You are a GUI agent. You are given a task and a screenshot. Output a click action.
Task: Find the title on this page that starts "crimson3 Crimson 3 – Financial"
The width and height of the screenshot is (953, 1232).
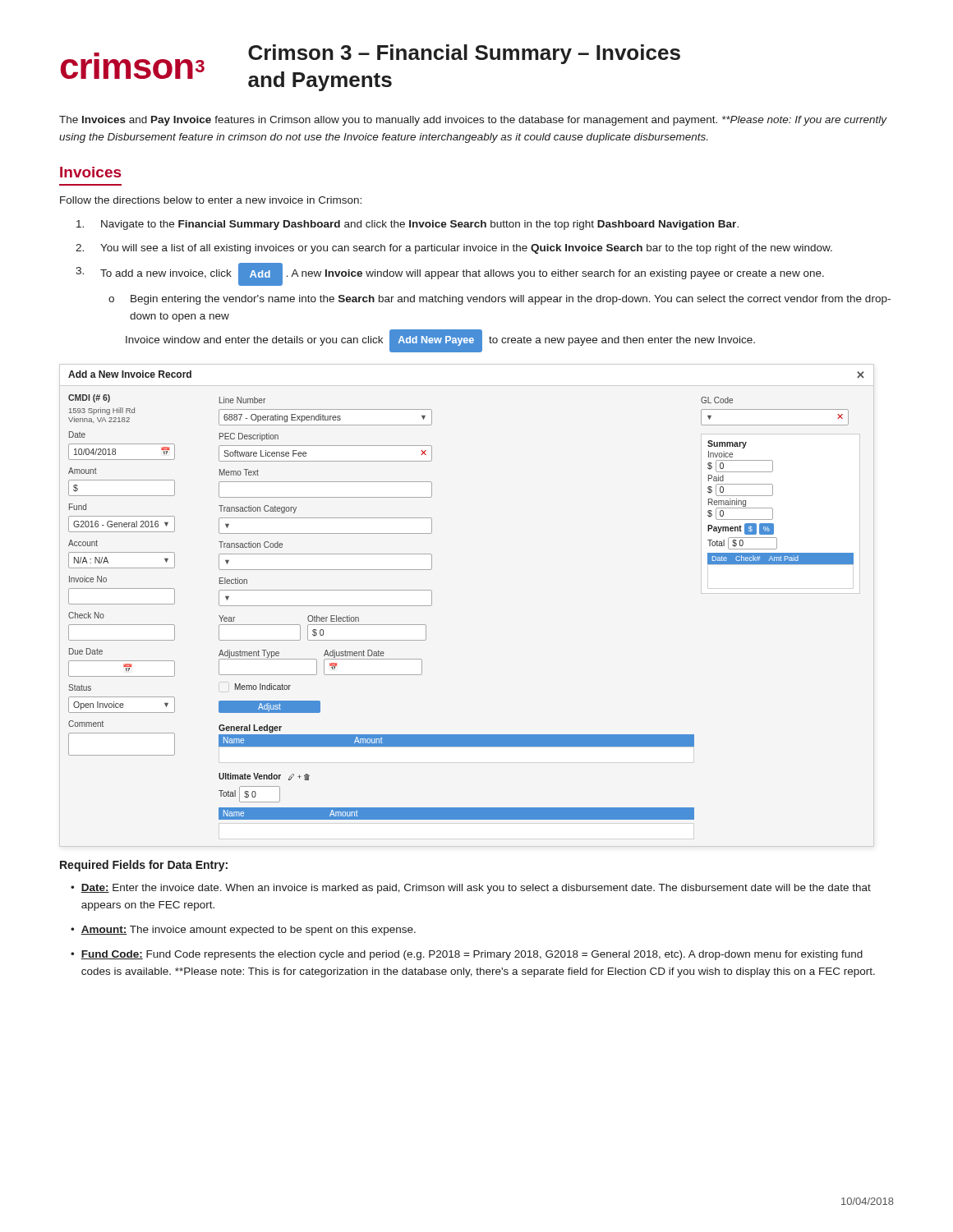[x=370, y=66]
